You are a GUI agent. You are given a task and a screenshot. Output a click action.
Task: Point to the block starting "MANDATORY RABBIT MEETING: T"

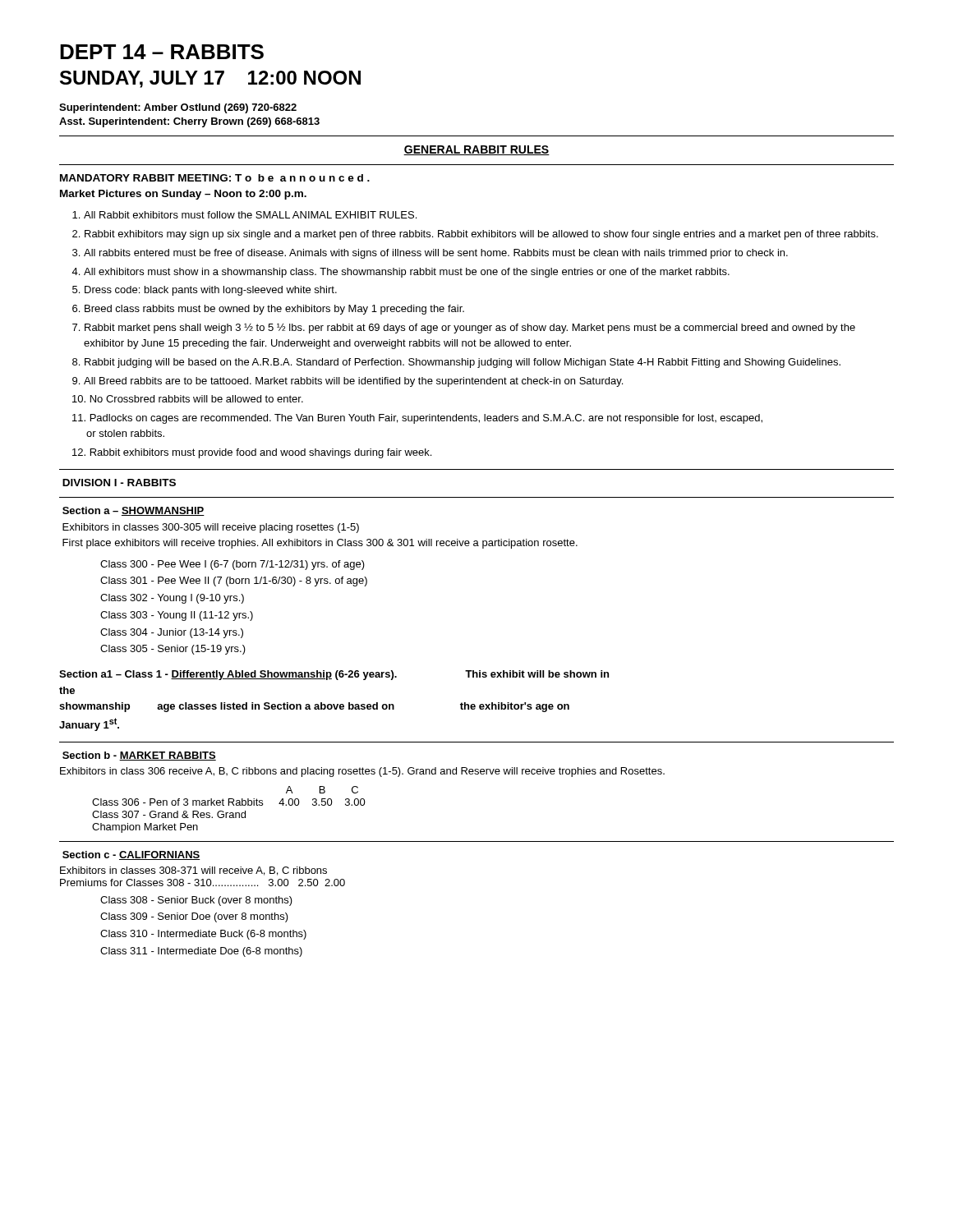[x=215, y=178]
